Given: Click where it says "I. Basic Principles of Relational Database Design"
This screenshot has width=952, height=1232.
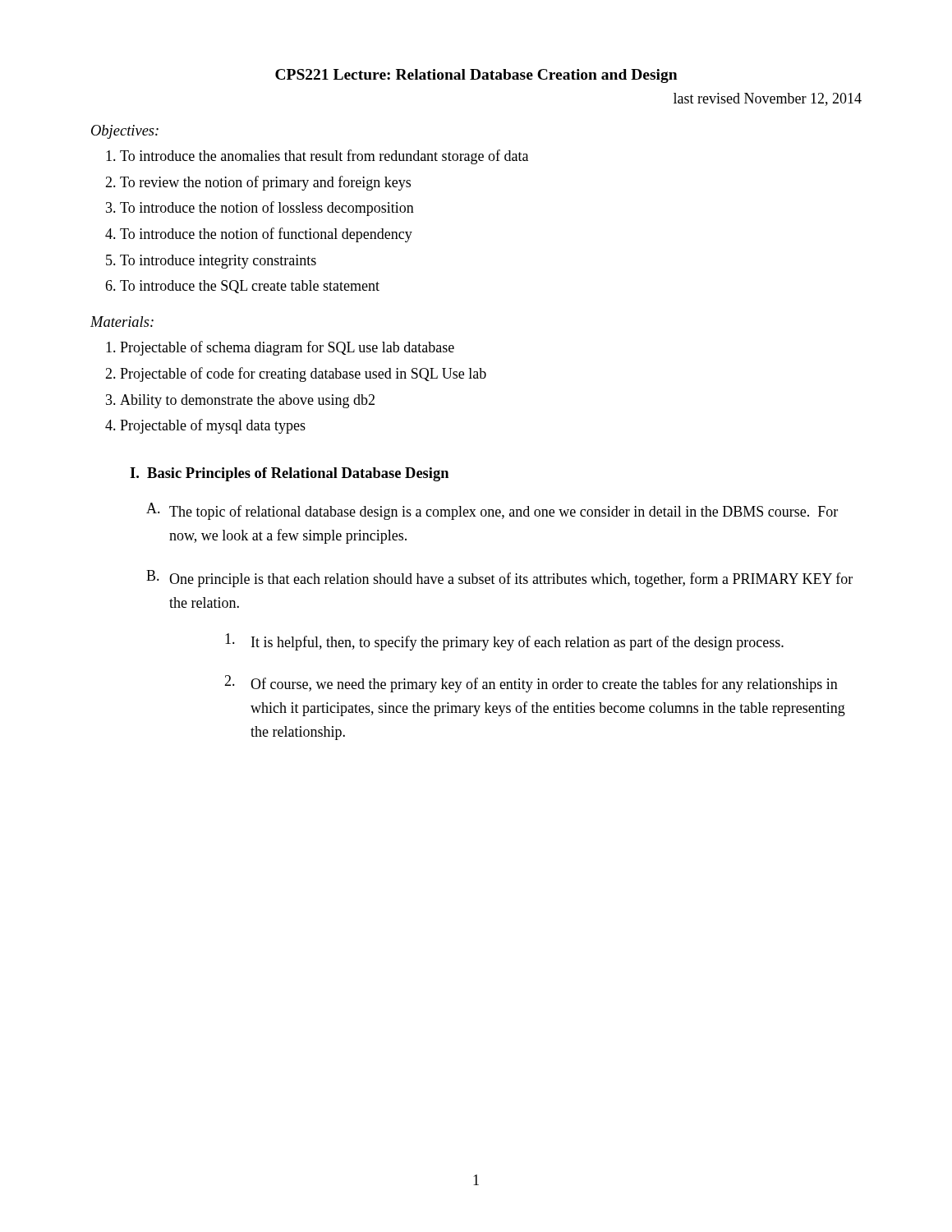Looking at the screenshot, I should 289,473.
